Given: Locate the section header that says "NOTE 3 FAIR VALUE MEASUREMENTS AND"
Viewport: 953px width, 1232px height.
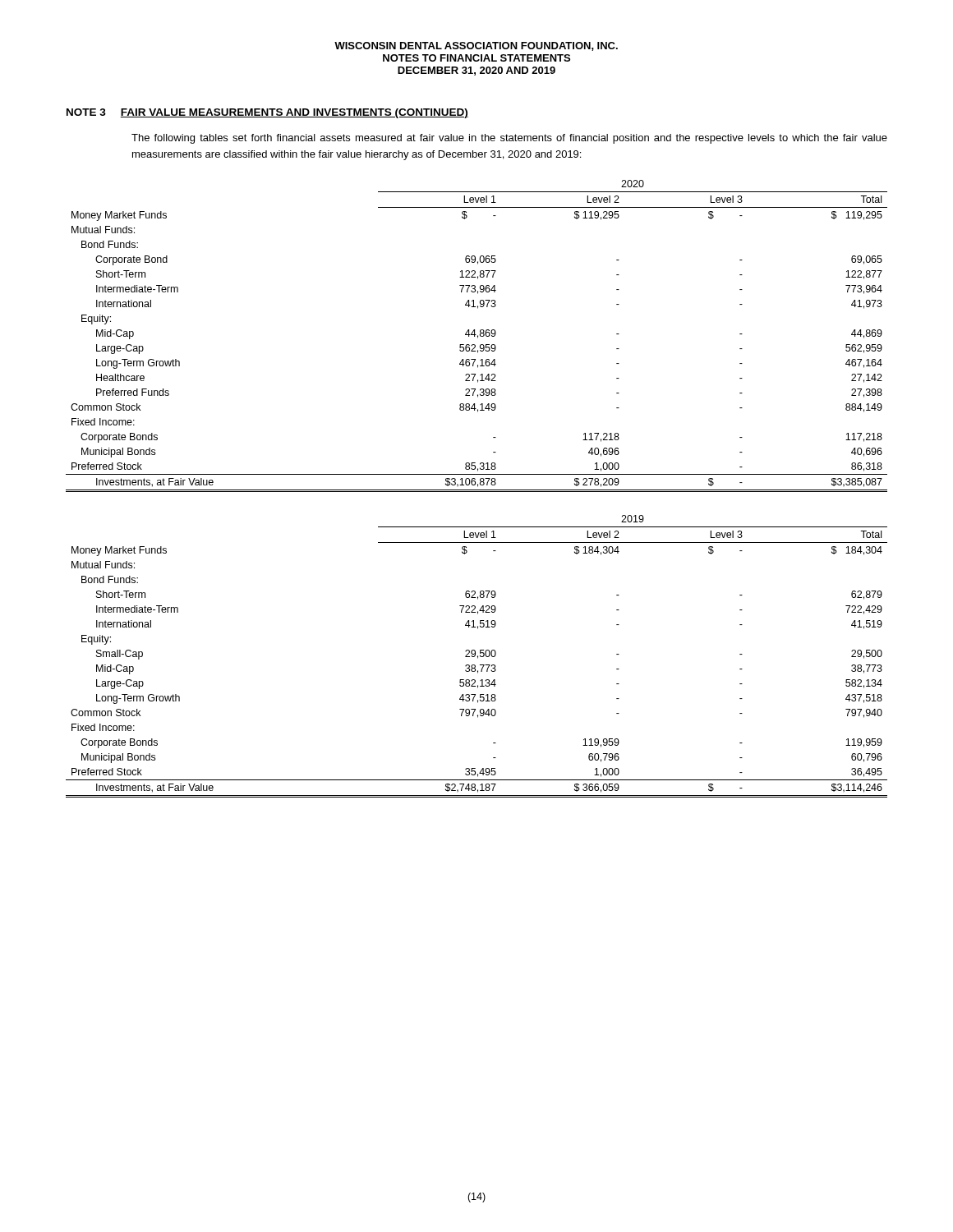Looking at the screenshot, I should click(267, 112).
